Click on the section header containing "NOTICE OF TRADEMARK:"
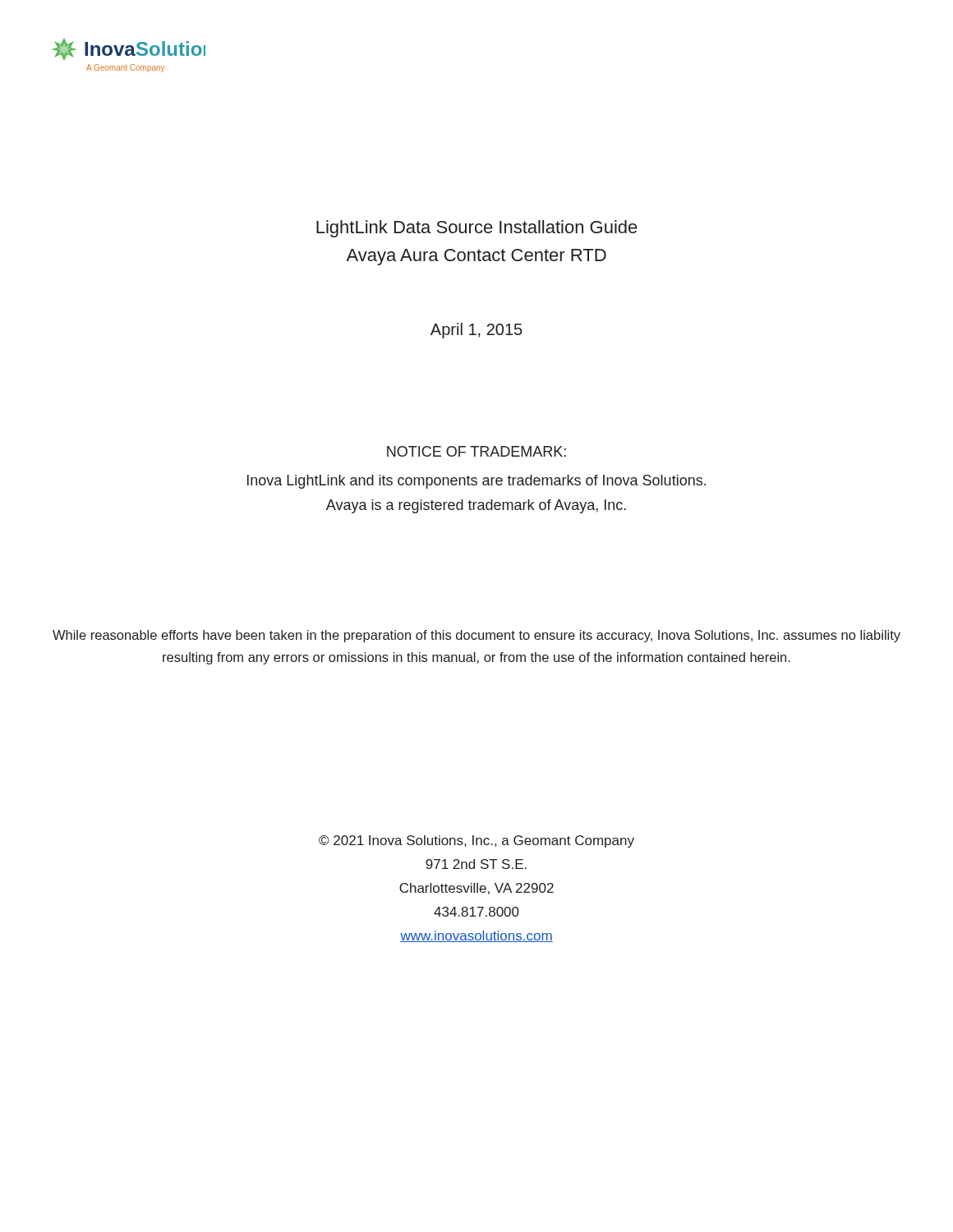 click(x=476, y=452)
